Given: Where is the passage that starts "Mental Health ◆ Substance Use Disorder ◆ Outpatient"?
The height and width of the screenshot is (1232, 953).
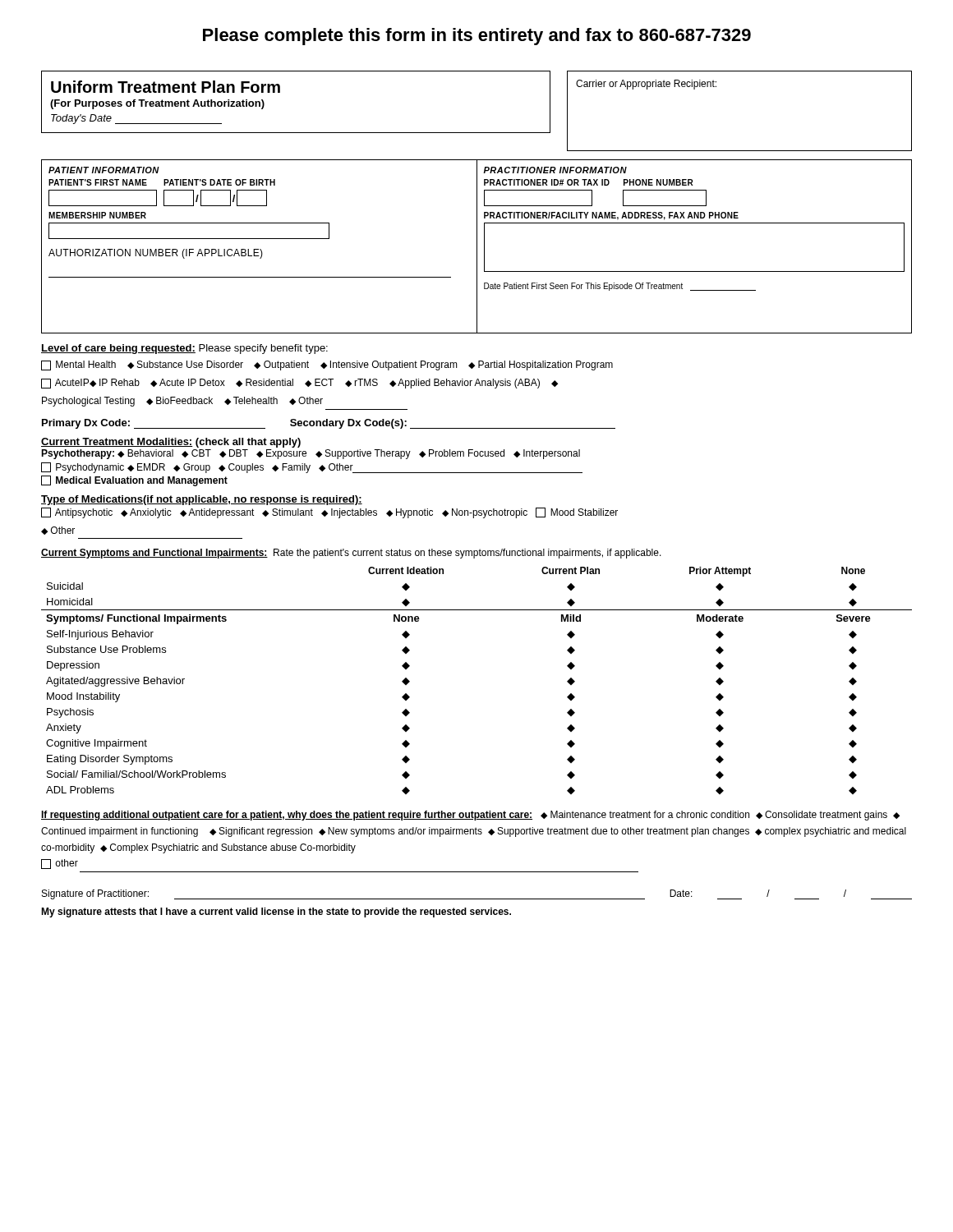Looking at the screenshot, I should (x=327, y=365).
